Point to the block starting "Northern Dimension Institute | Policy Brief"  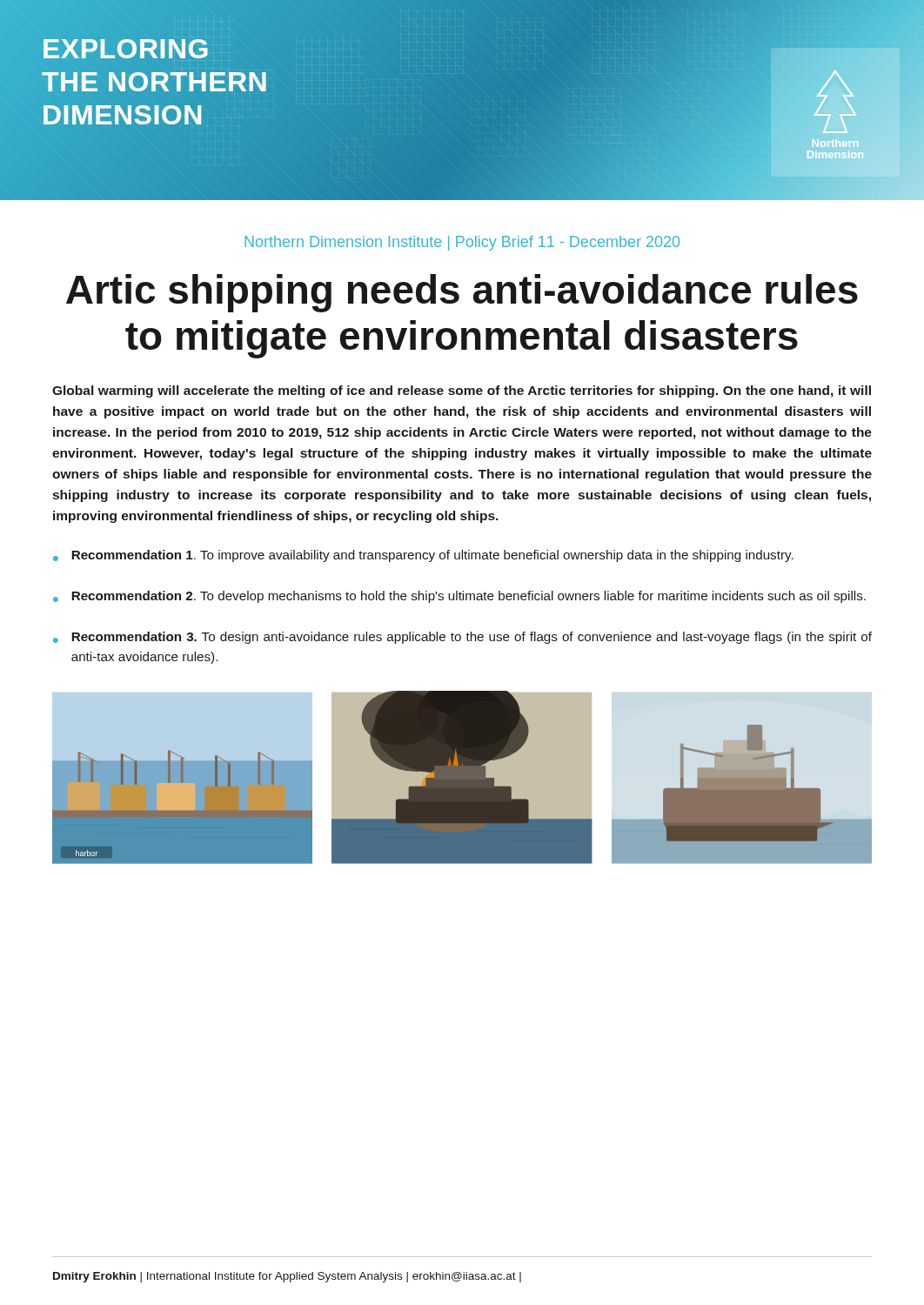[462, 242]
